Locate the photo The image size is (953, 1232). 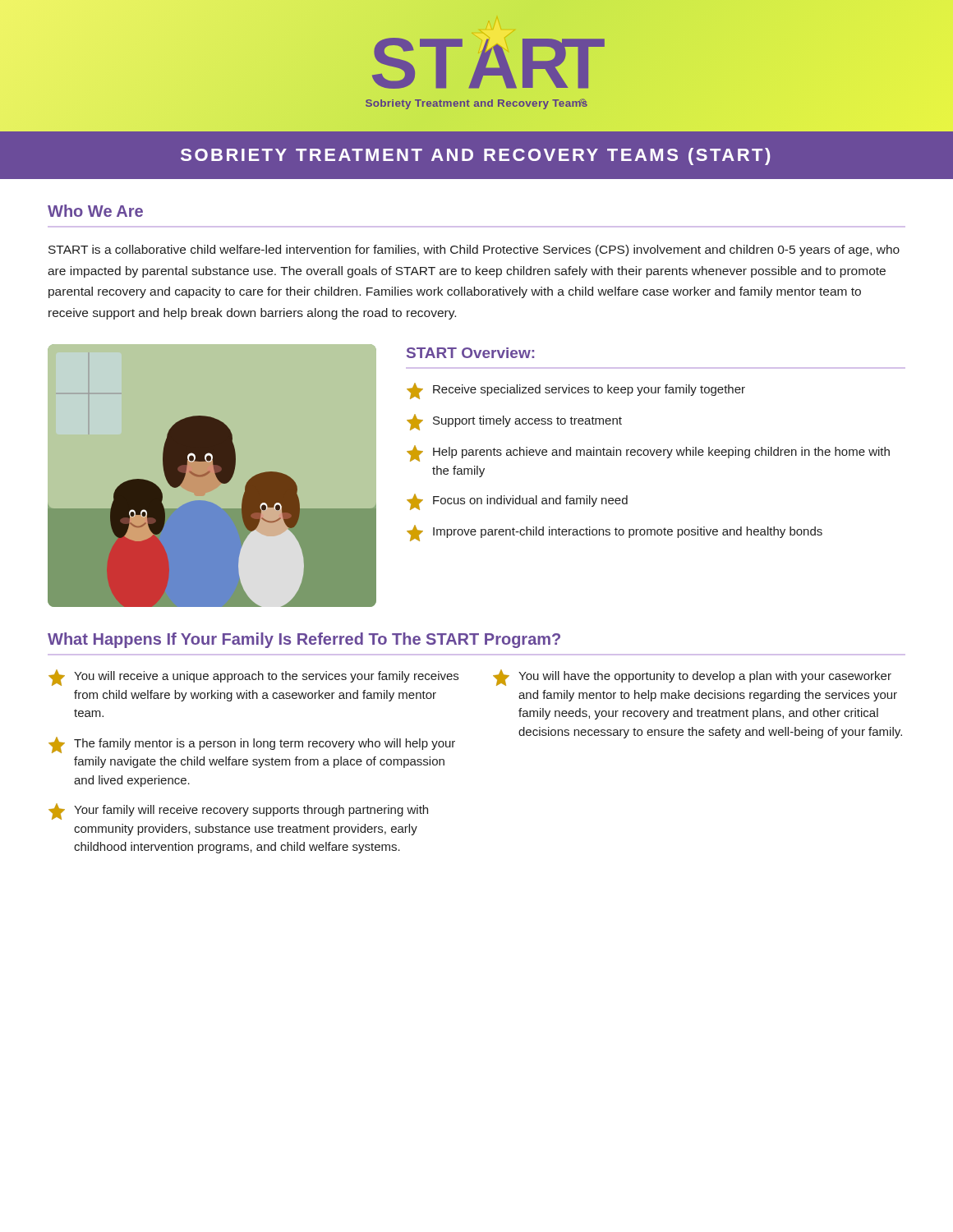tap(212, 476)
